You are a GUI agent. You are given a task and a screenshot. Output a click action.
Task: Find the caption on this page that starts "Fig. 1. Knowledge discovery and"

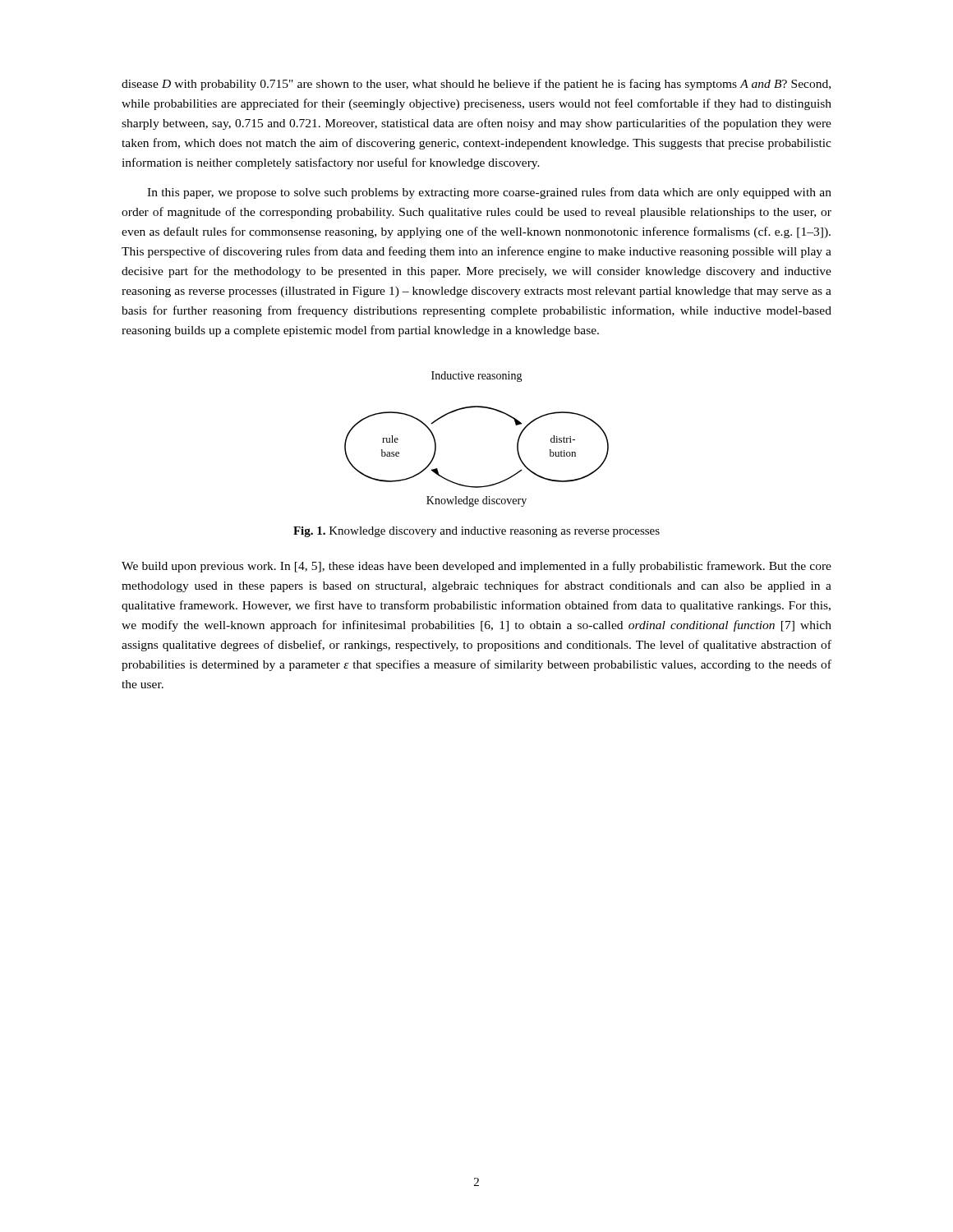tap(476, 530)
